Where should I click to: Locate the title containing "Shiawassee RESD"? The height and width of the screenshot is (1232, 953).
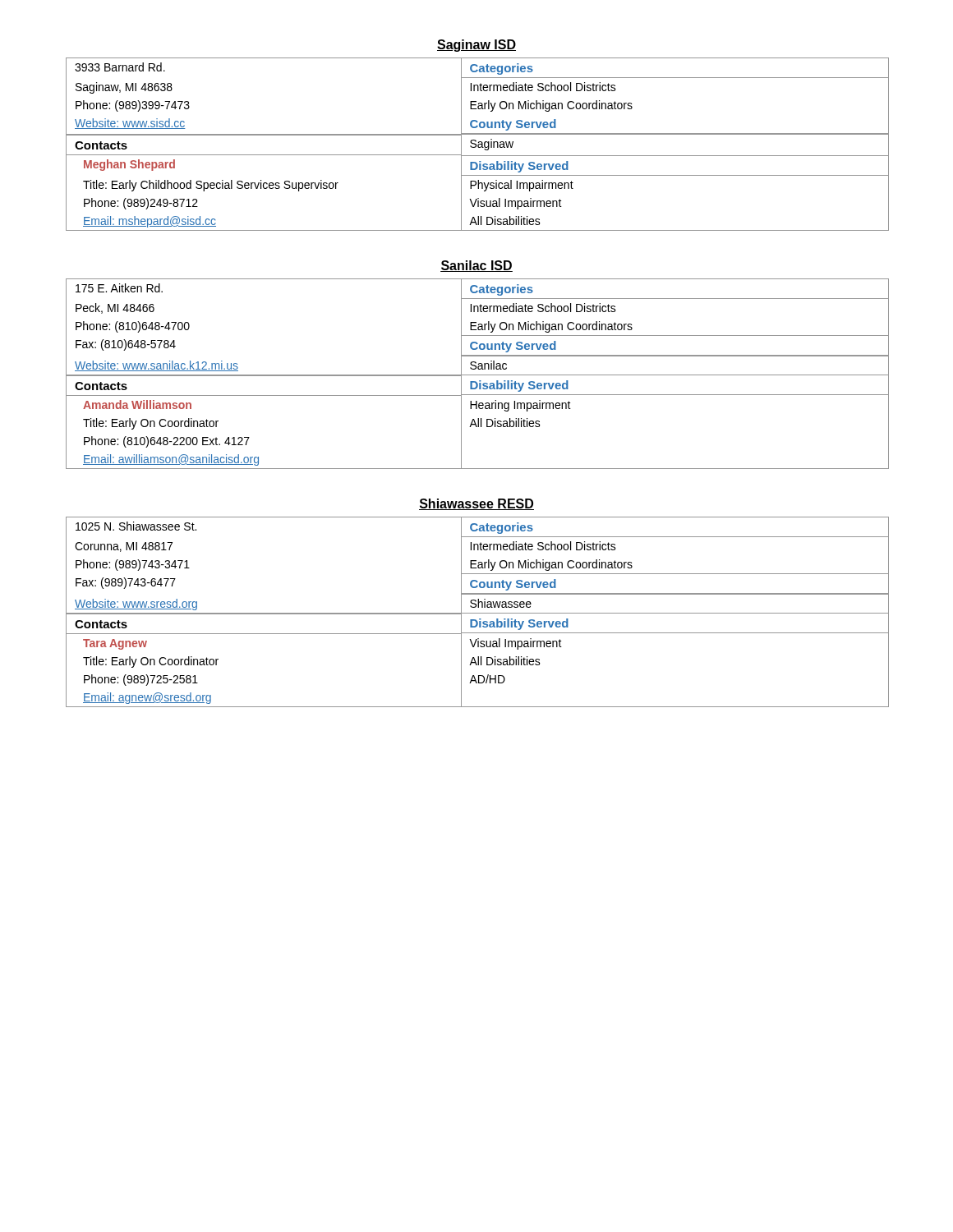[476, 504]
